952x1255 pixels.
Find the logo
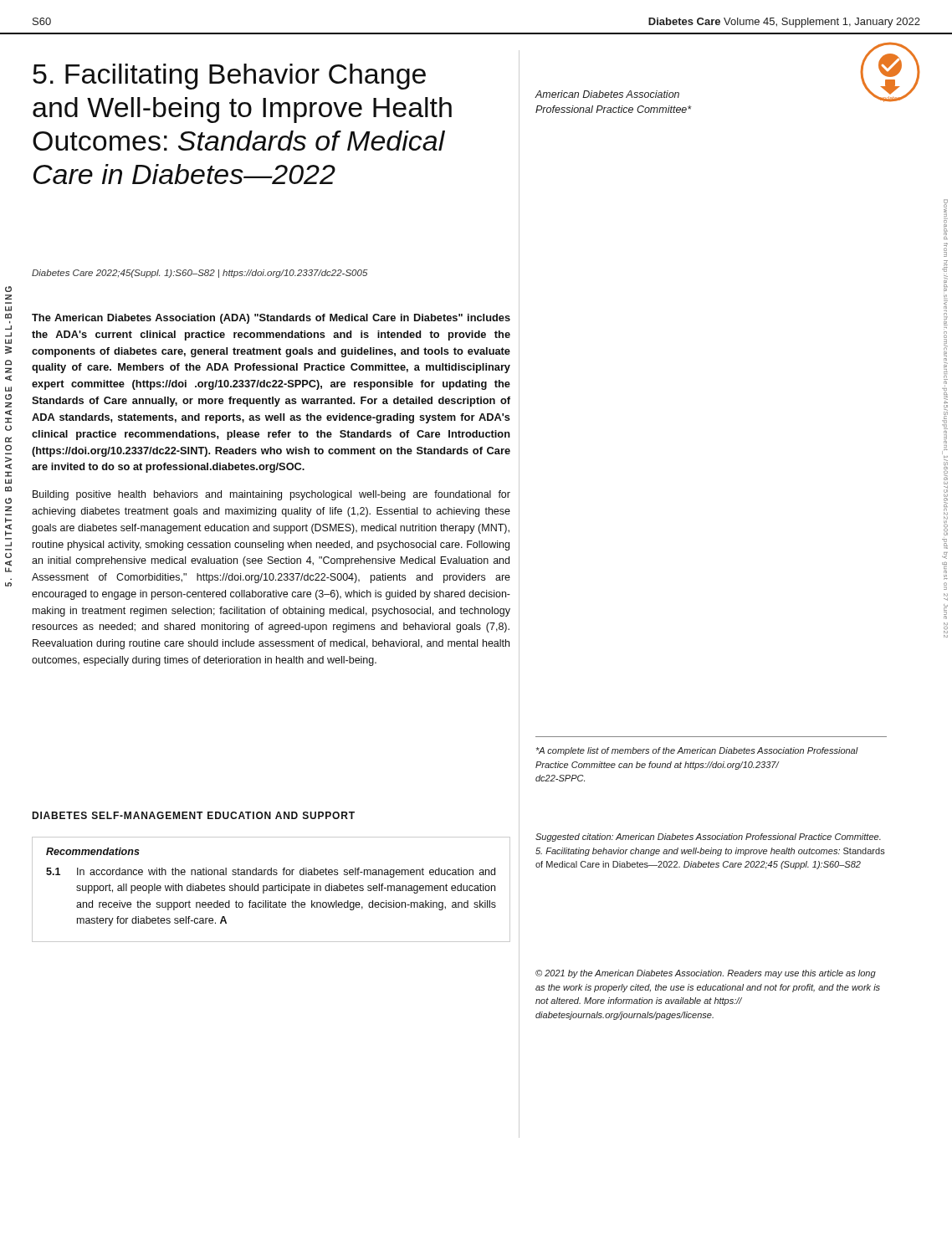[x=890, y=72]
